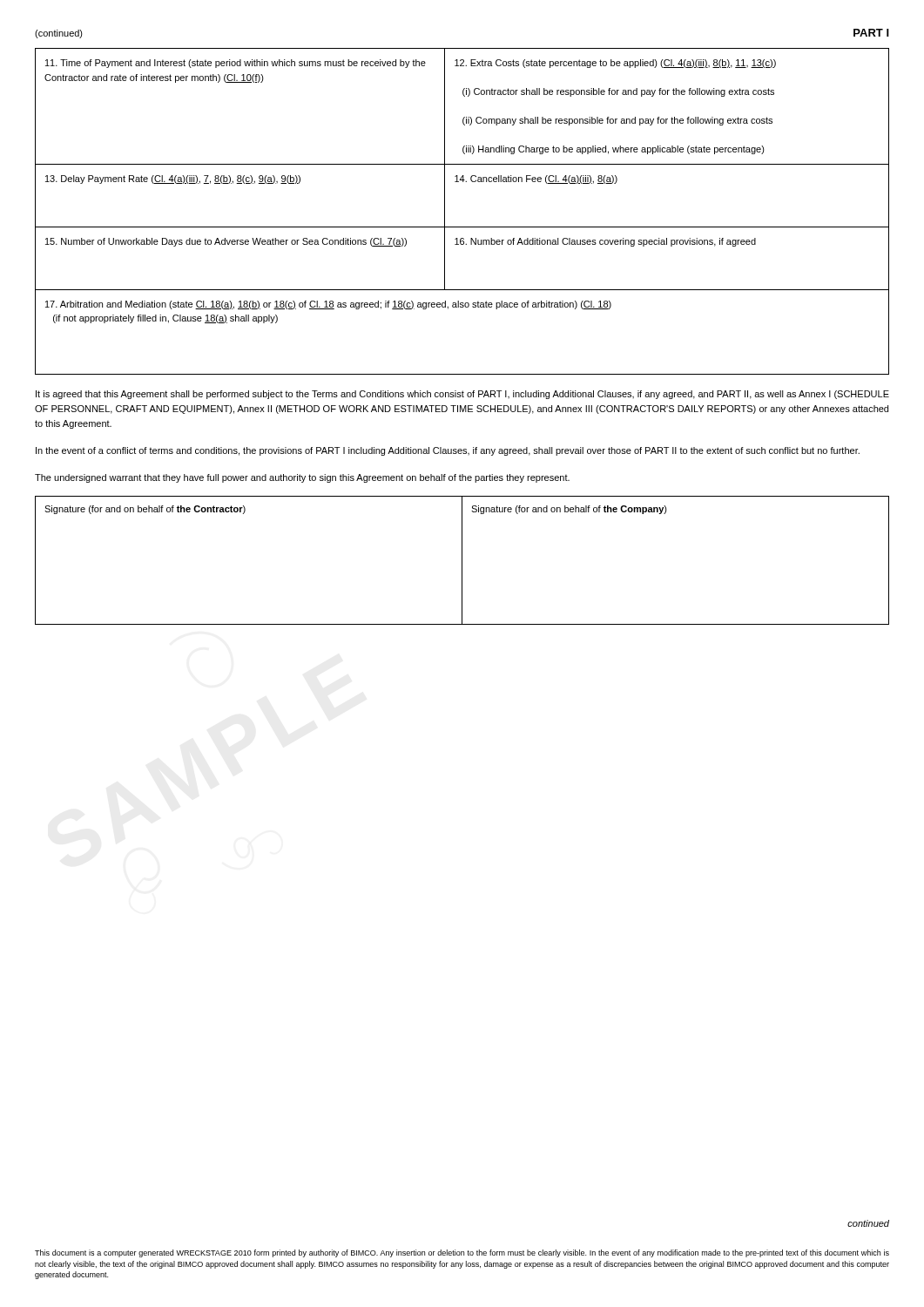Screen dimensions: 1307x924
Task: Find the footnote with the text "This document is a computer generated WRECKSTAGE"
Action: click(x=462, y=1264)
